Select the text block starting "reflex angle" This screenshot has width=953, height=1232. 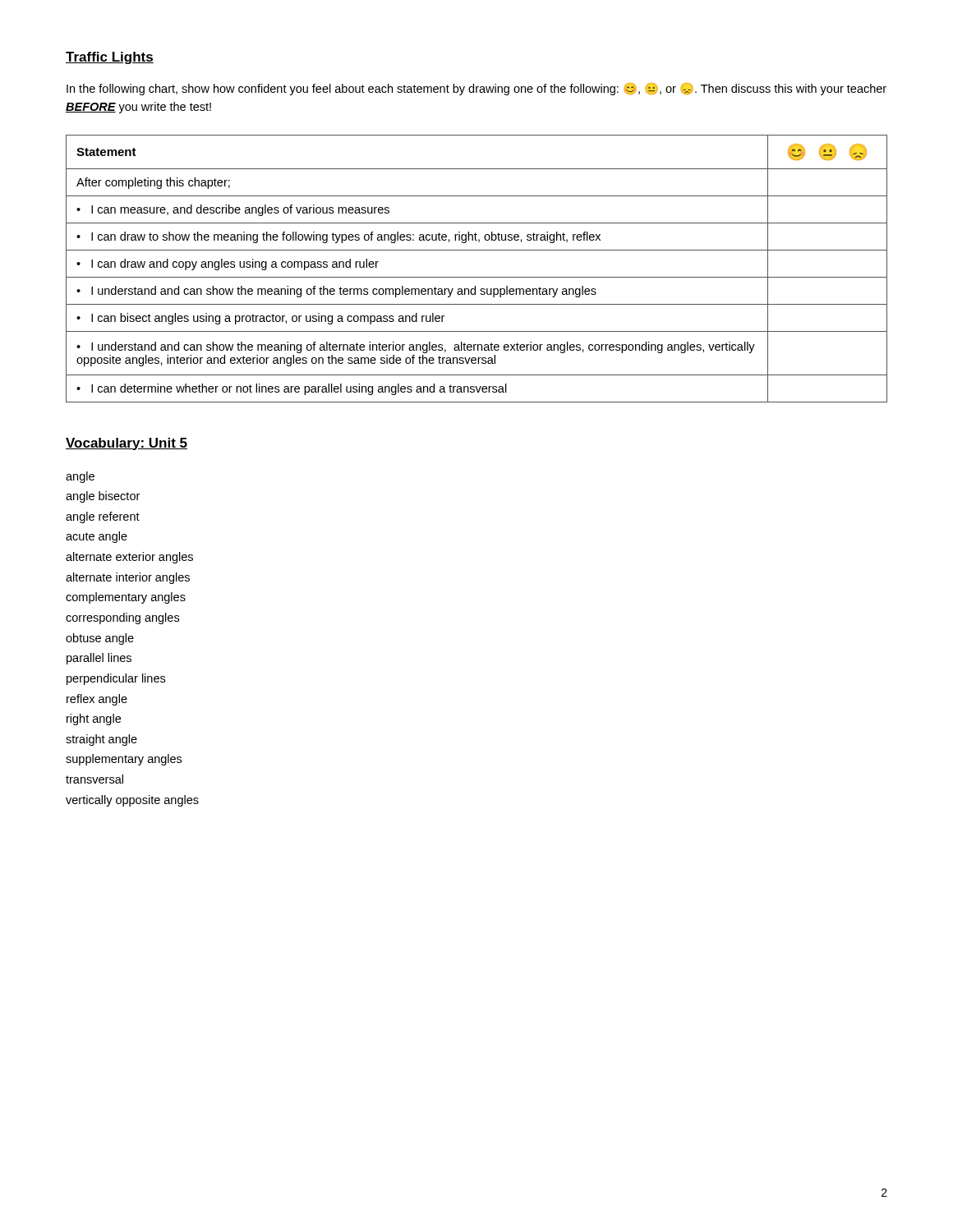click(97, 699)
